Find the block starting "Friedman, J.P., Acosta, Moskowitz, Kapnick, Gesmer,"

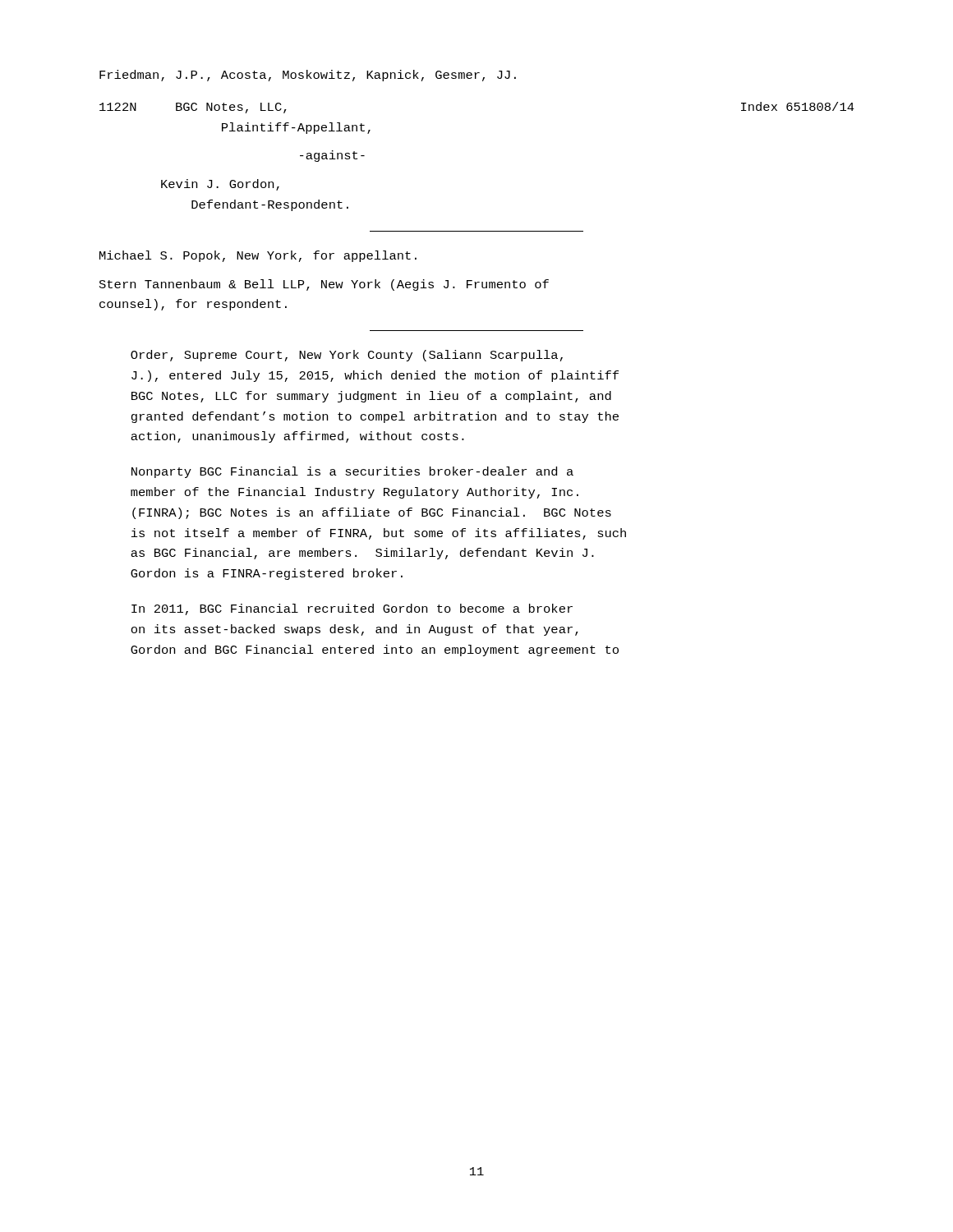coord(309,76)
